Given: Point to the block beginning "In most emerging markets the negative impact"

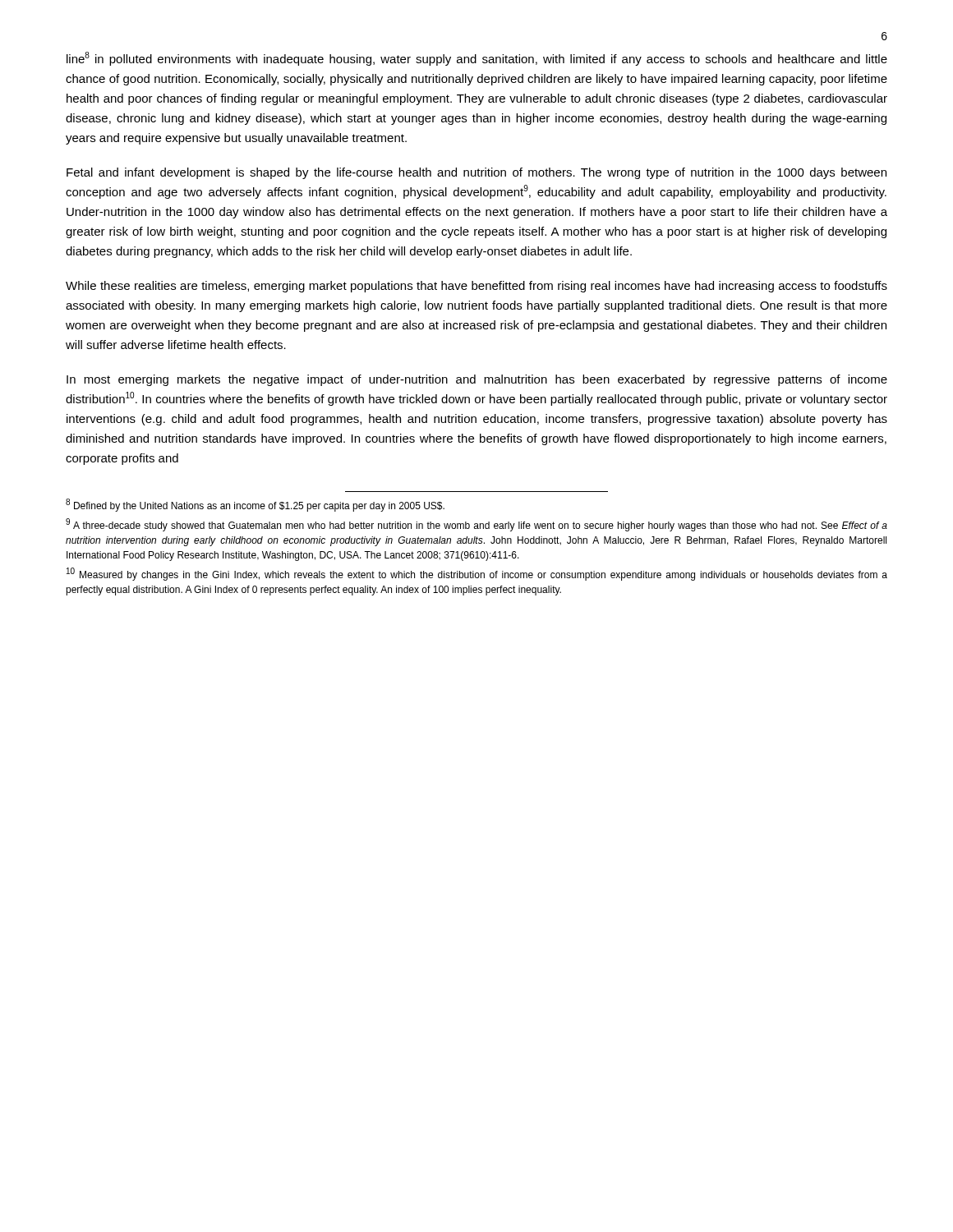Looking at the screenshot, I should pos(476,418).
